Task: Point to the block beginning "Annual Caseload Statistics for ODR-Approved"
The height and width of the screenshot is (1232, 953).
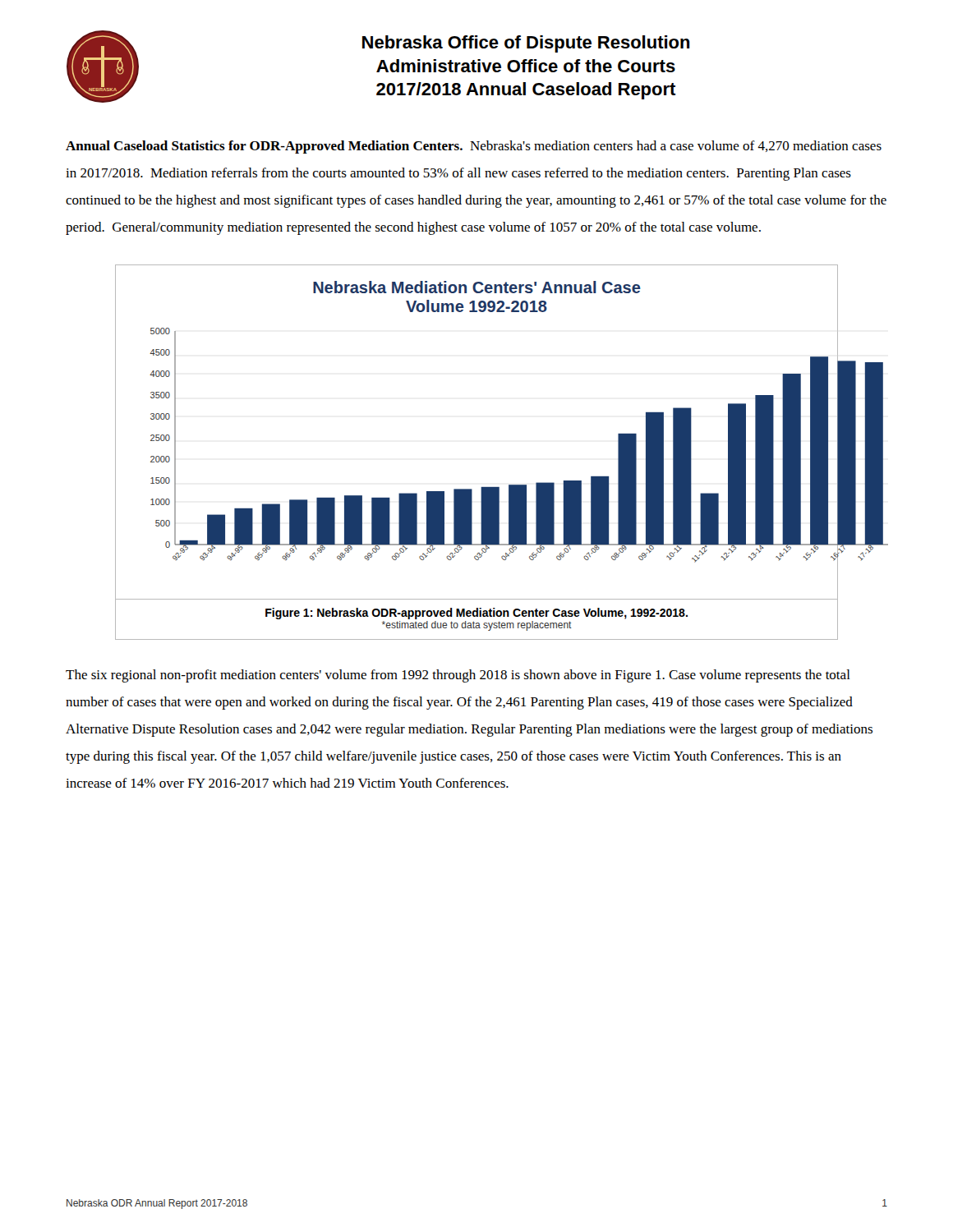Action: (x=476, y=187)
